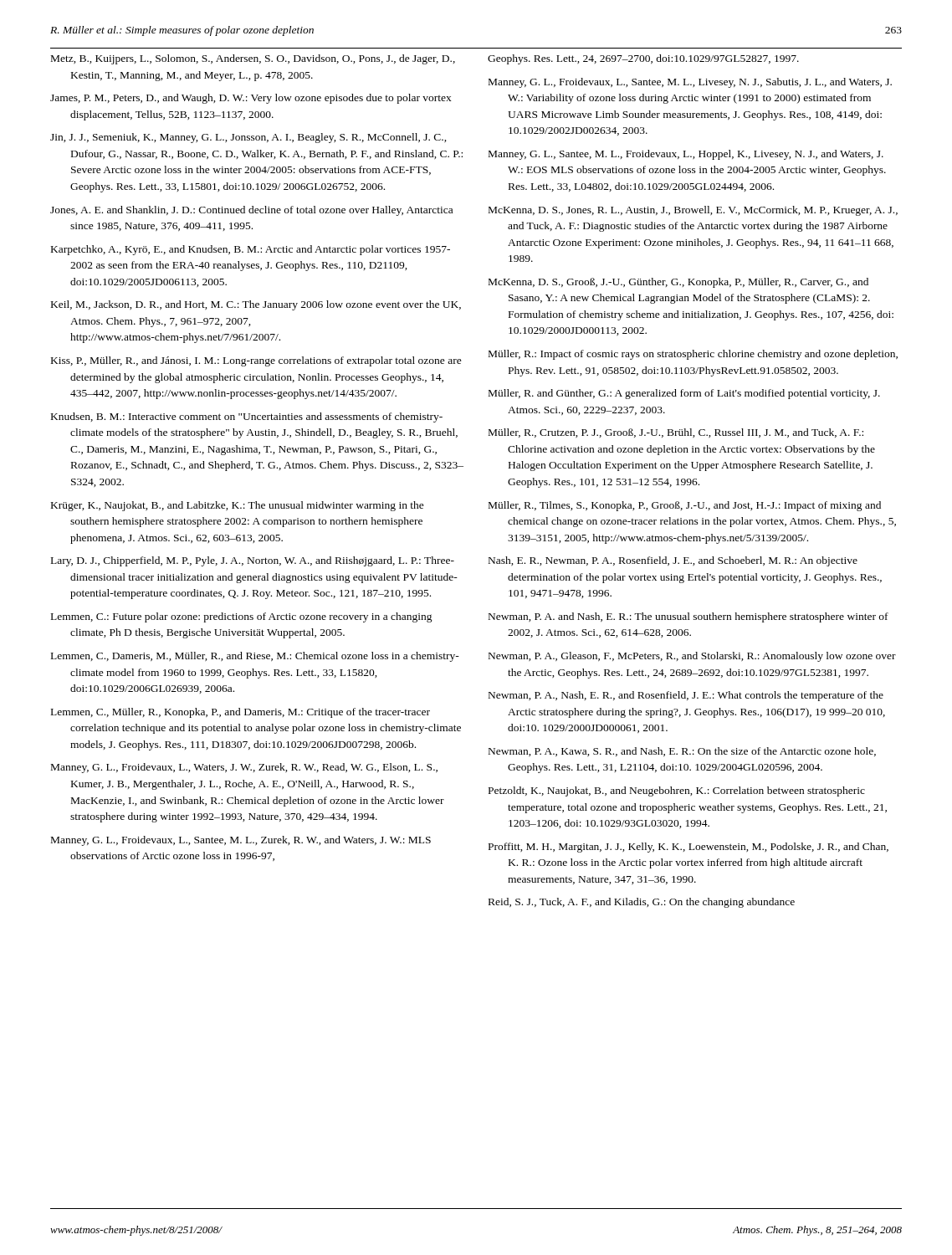Point to the block beginning "Jones, A. E. and Shanklin,"

252,217
